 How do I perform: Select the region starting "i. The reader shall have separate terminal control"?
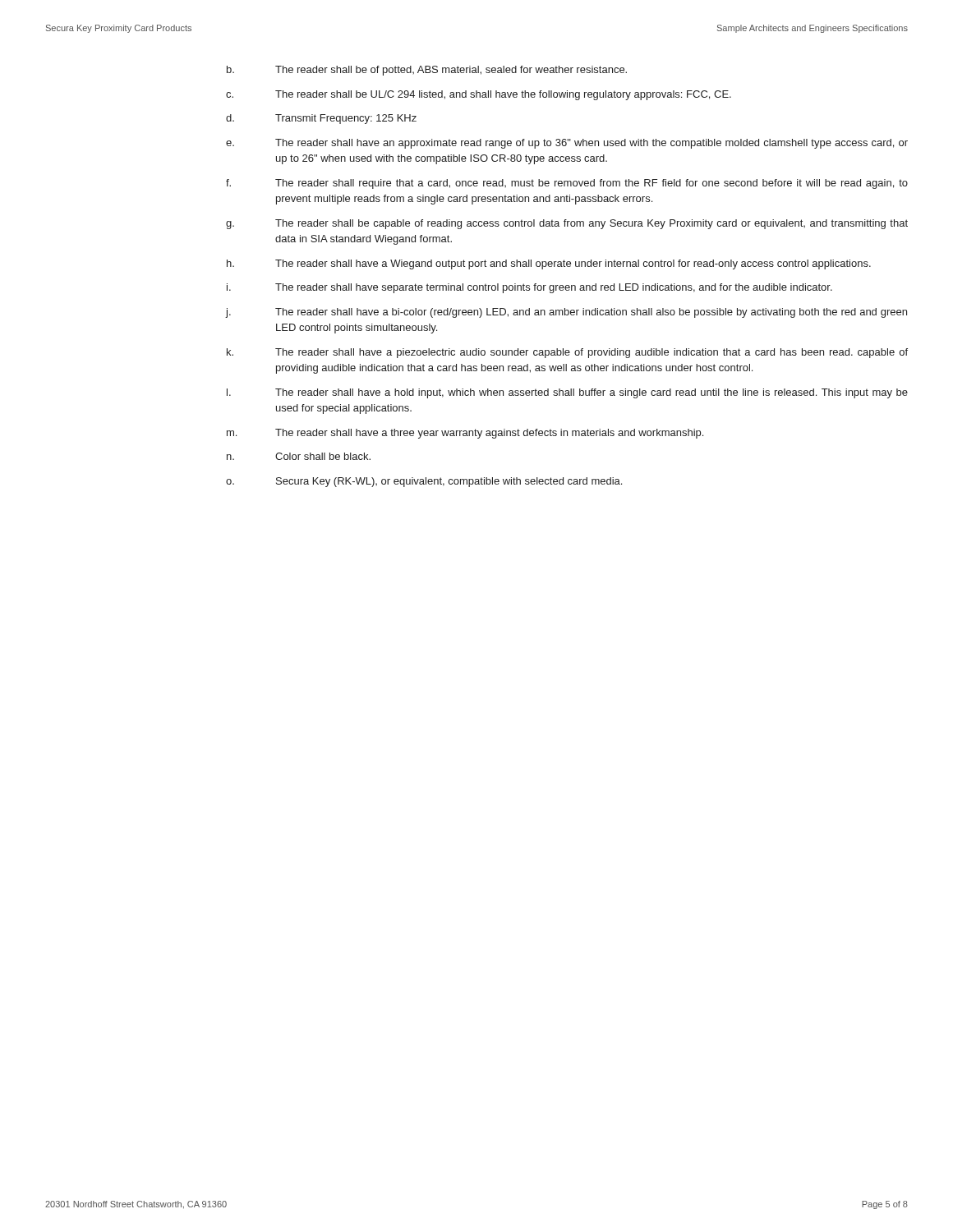[529, 287]
